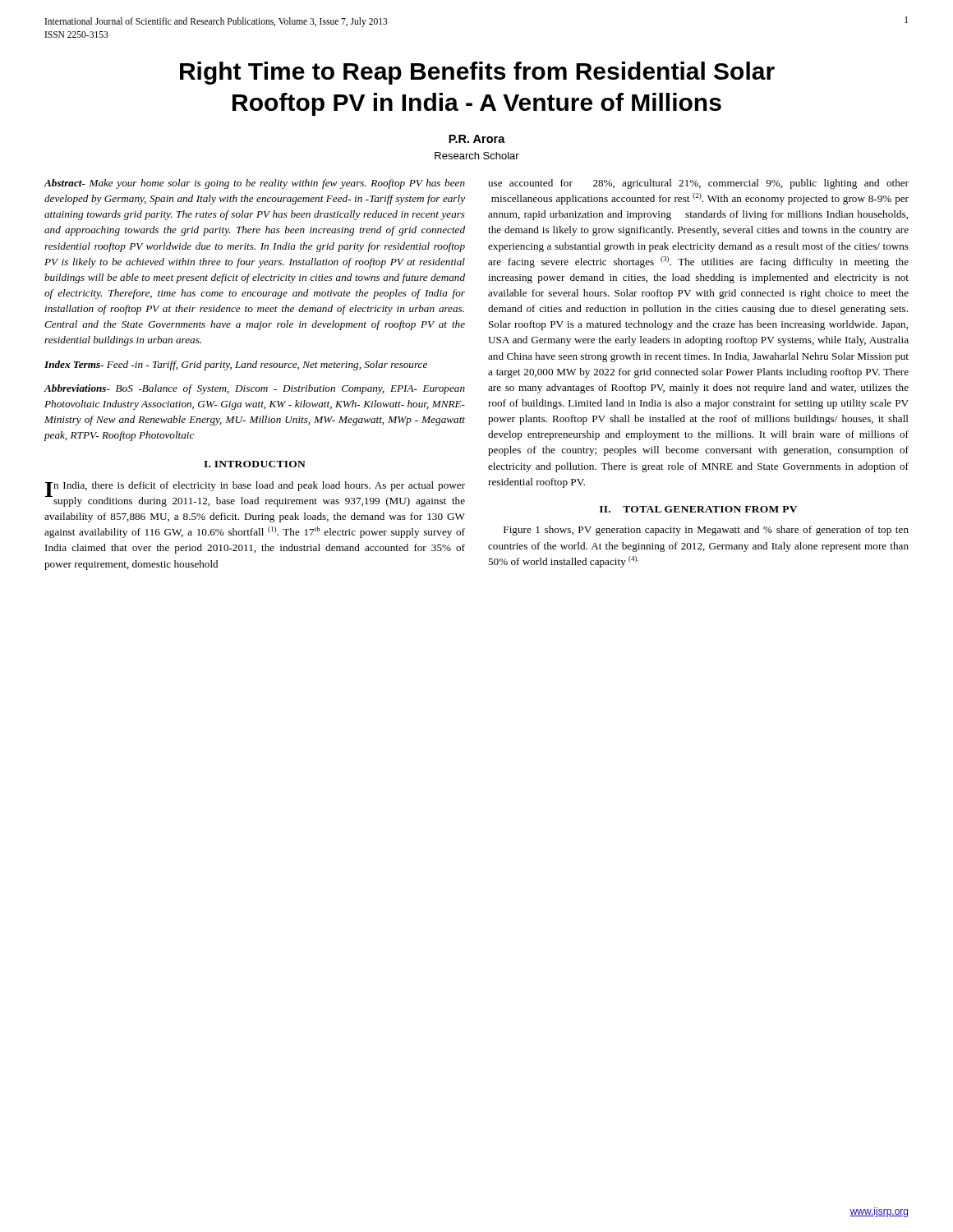The width and height of the screenshot is (953, 1232).
Task: Locate the text starting "Abbreviations- BoS -Balance of"
Action: (x=255, y=411)
